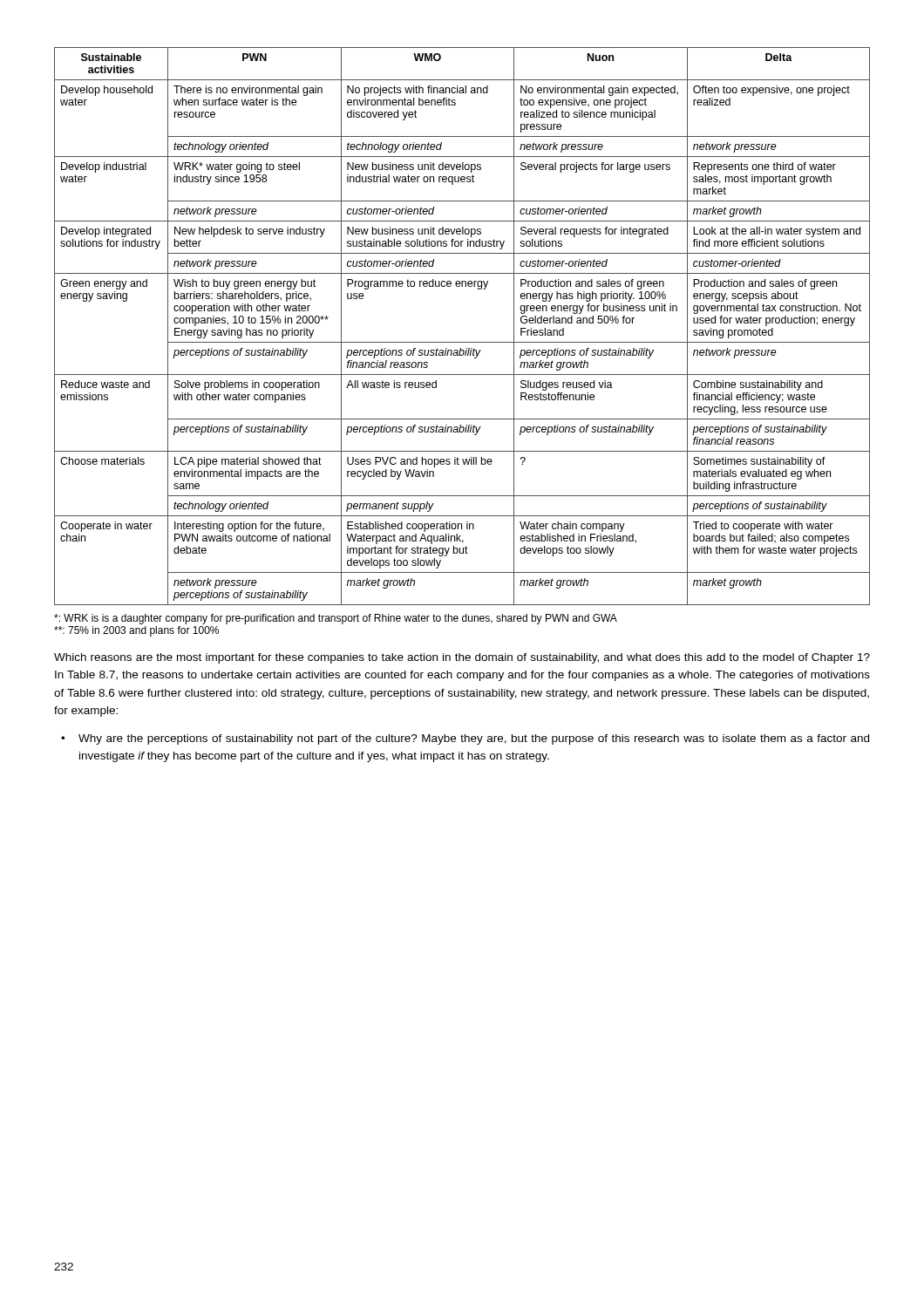
Task: Locate the table with the text "Production and sales"
Action: point(462,326)
